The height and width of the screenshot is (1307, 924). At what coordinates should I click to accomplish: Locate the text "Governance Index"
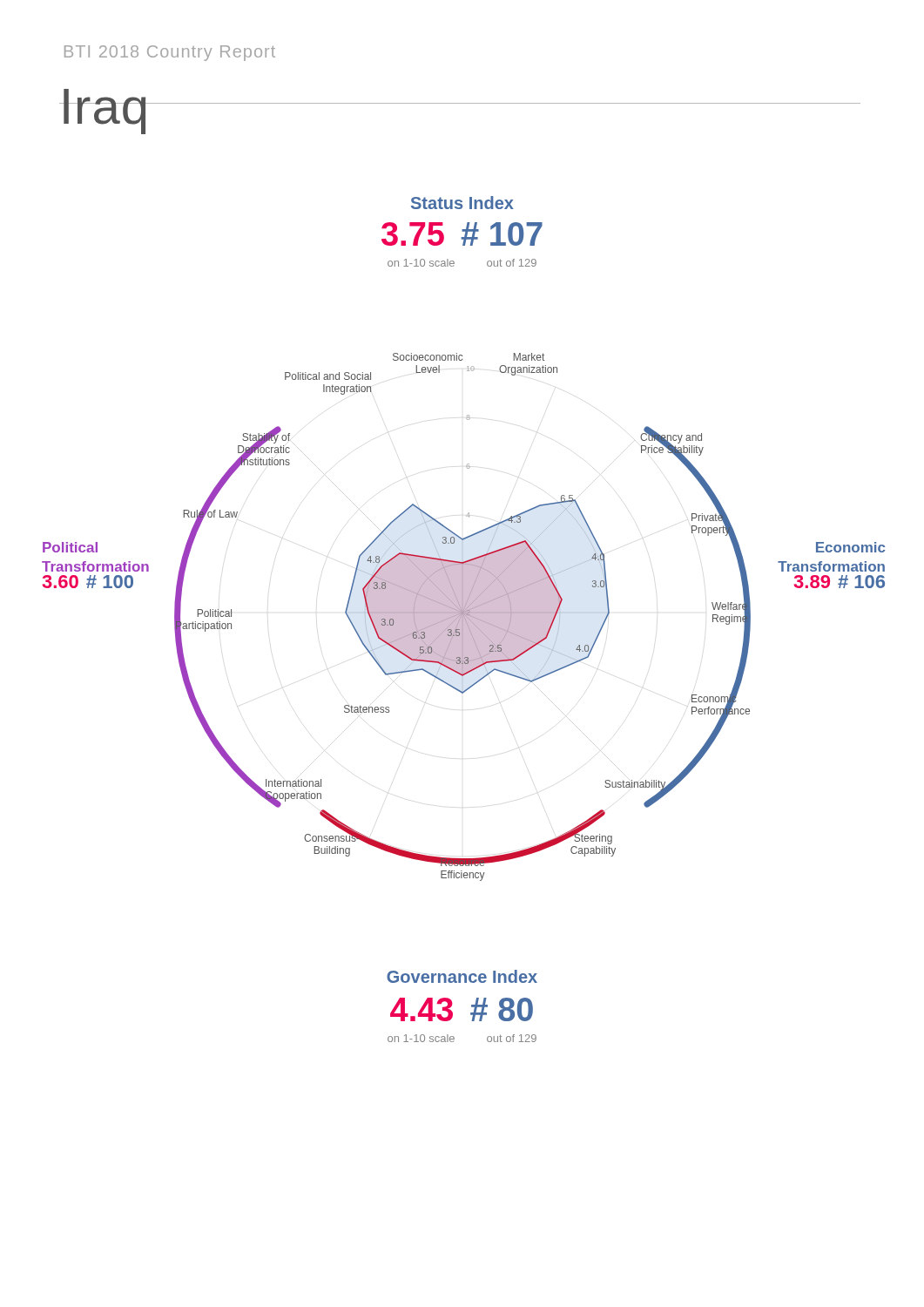462,977
